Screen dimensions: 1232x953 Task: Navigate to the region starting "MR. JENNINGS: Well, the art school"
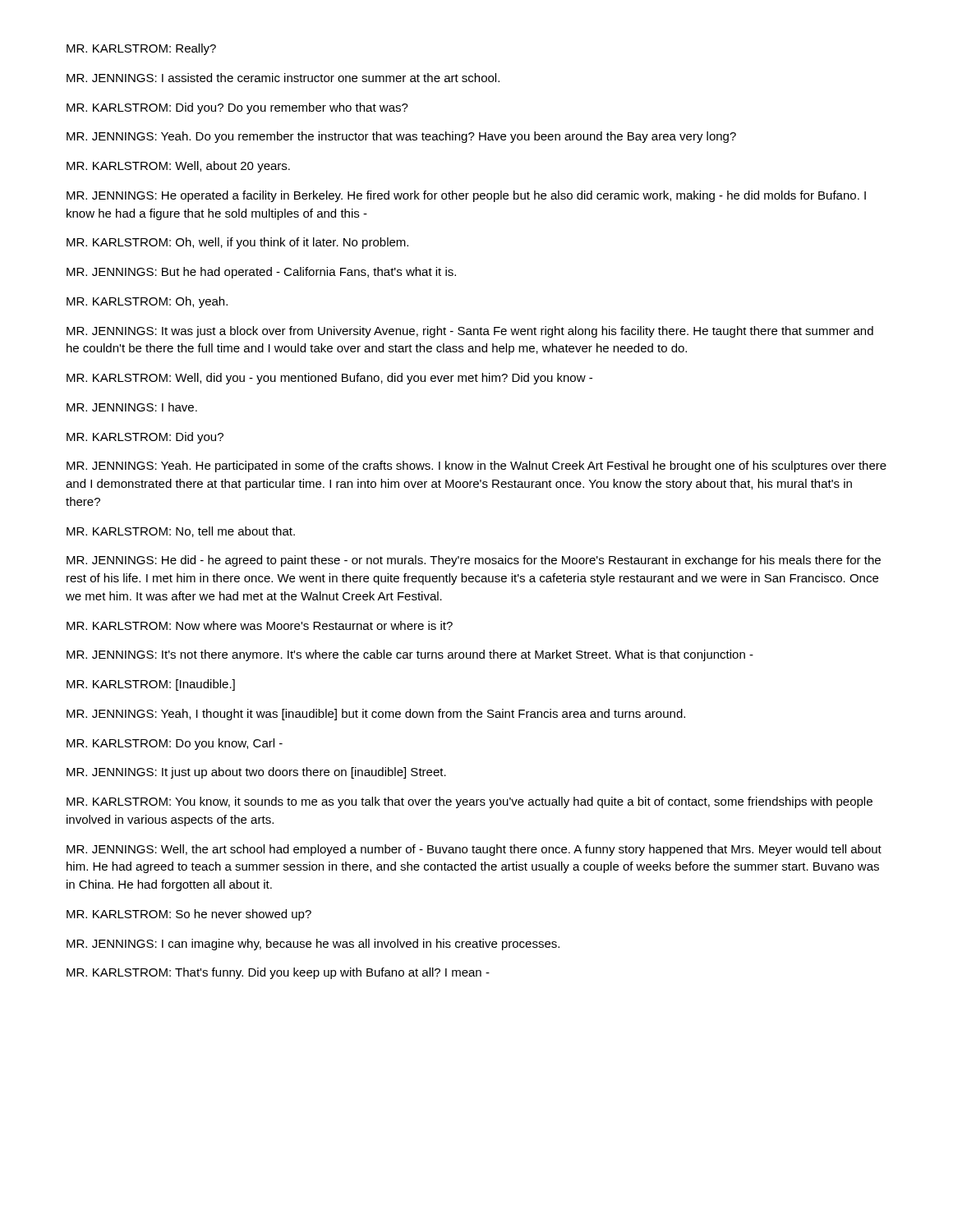pos(474,866)
